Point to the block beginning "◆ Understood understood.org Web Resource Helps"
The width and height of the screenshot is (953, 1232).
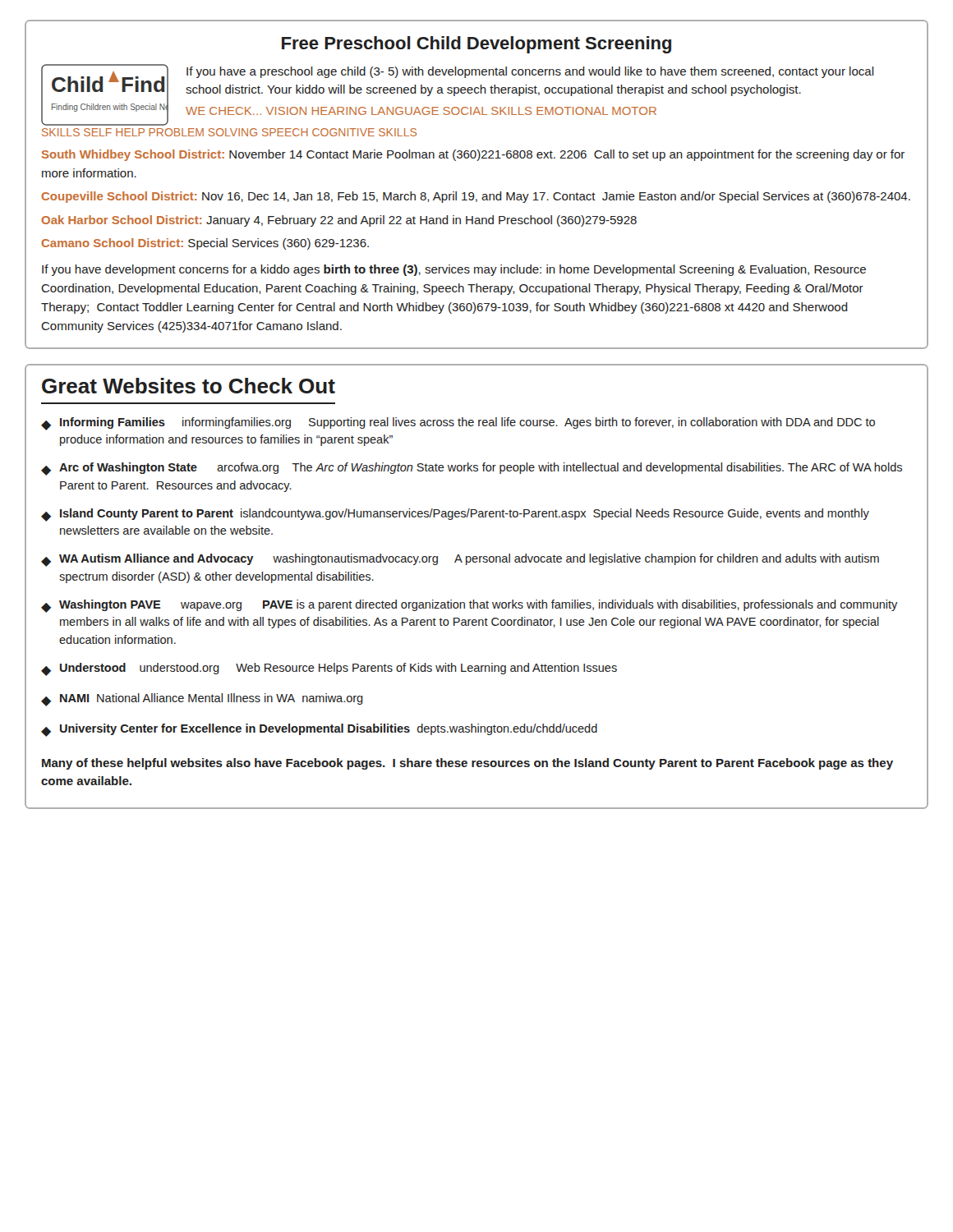(476, 670)
